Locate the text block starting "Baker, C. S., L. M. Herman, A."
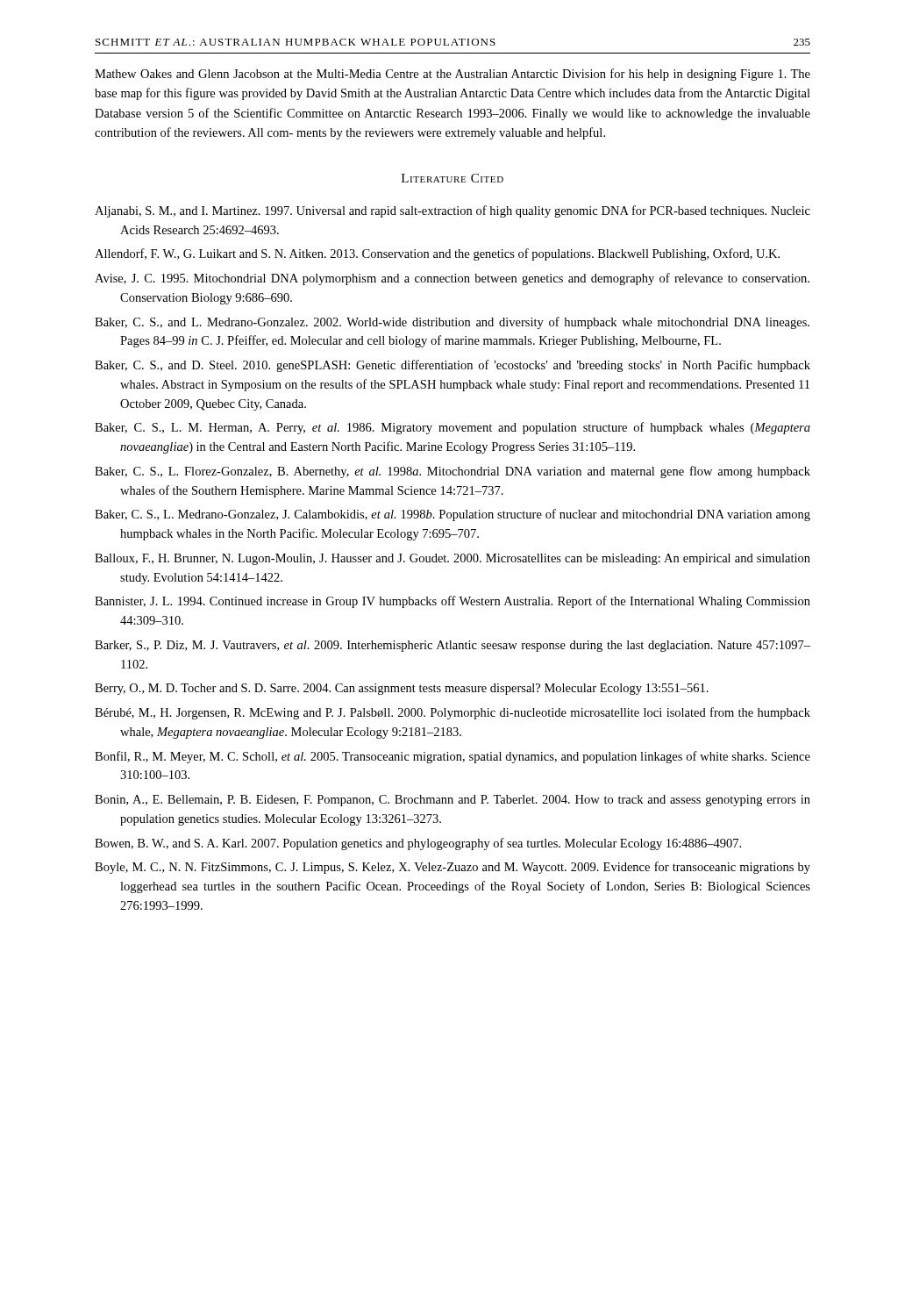Screen dimensions: 1316x905 click(x=452, y=437)
